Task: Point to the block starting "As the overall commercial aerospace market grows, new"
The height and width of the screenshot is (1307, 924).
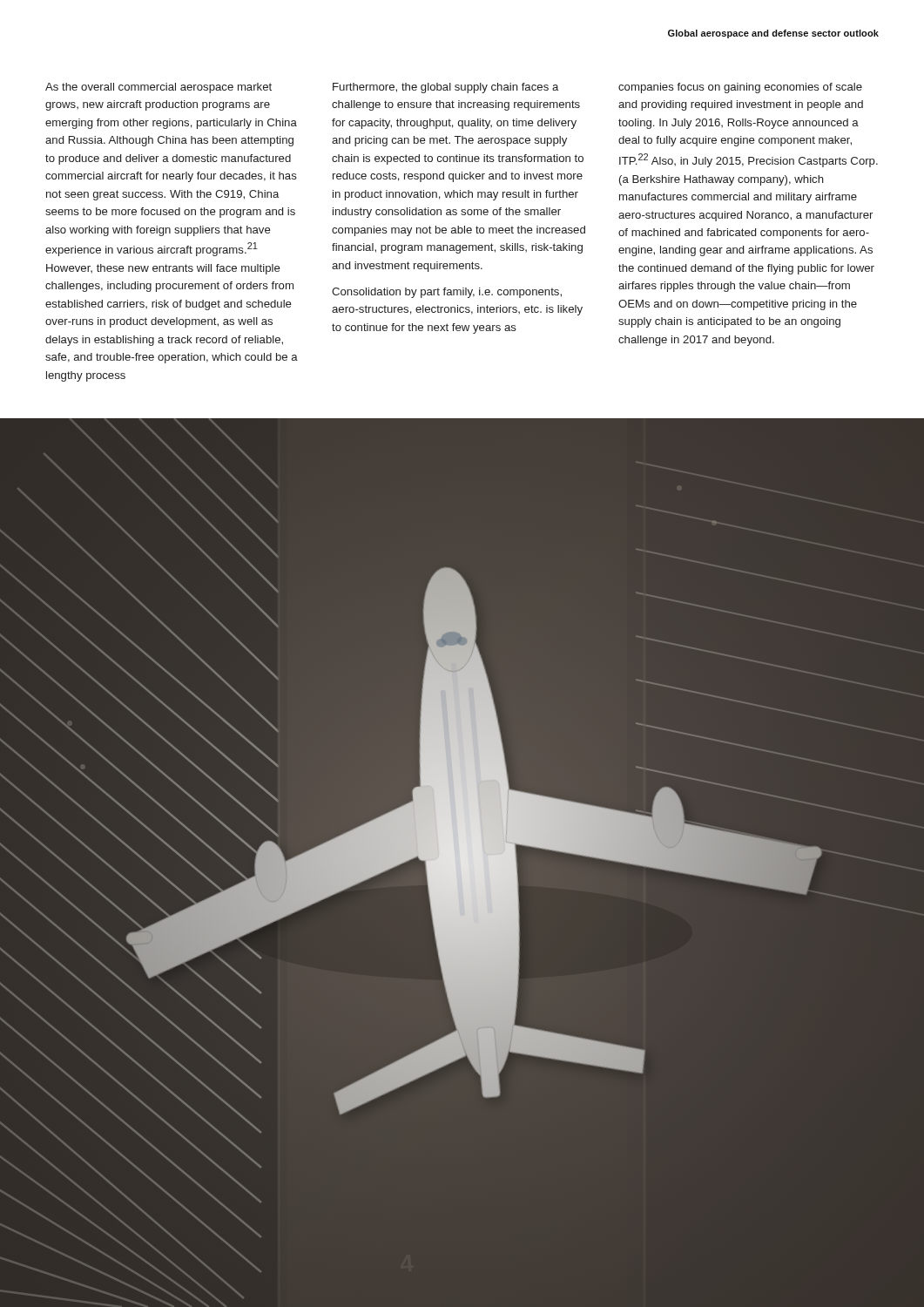Action: pyautogui.click(x=175, y=231)
